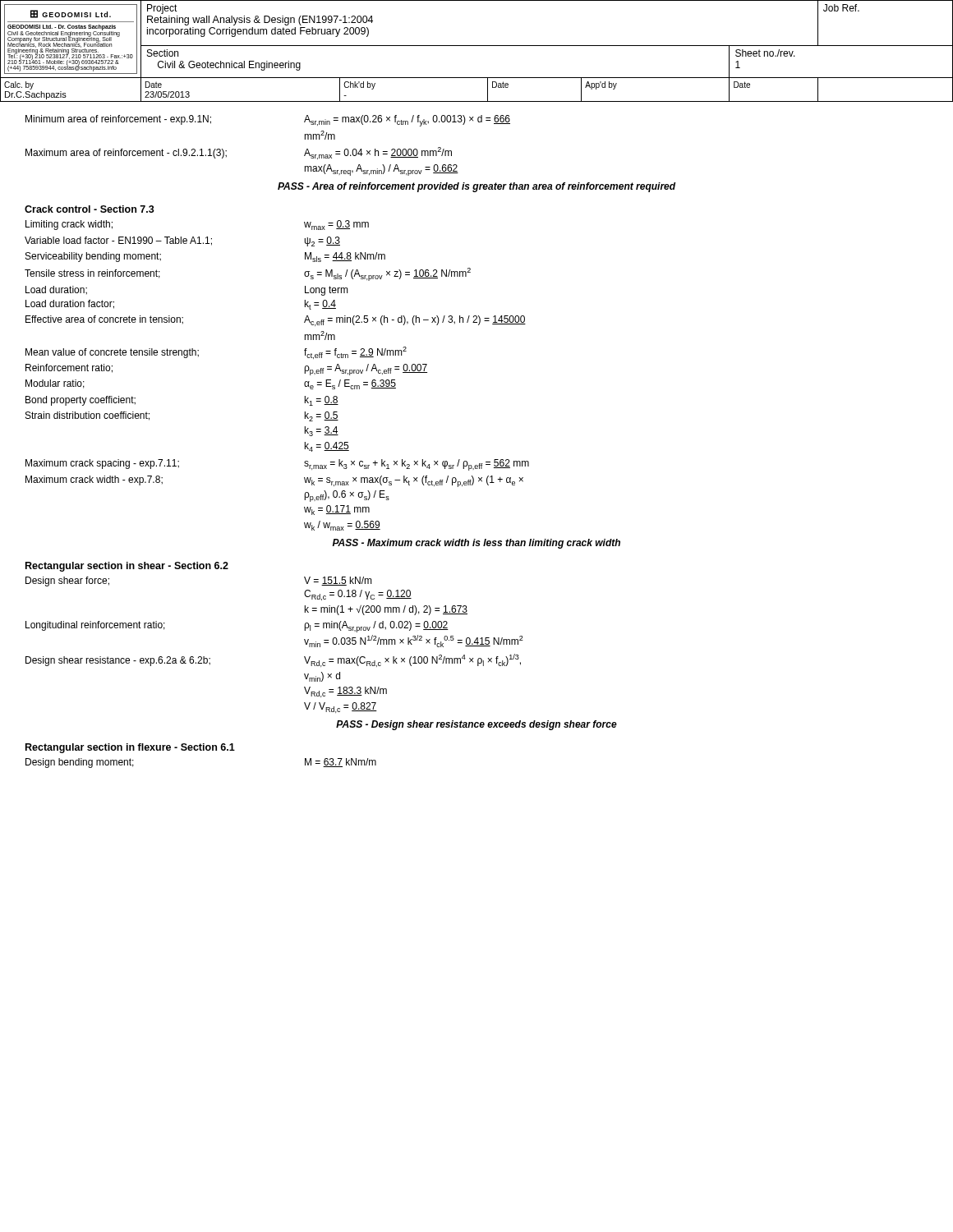Navigate to the text starting "Rectangular section in shear - Section 6.2"

click(x=127, y=566)
